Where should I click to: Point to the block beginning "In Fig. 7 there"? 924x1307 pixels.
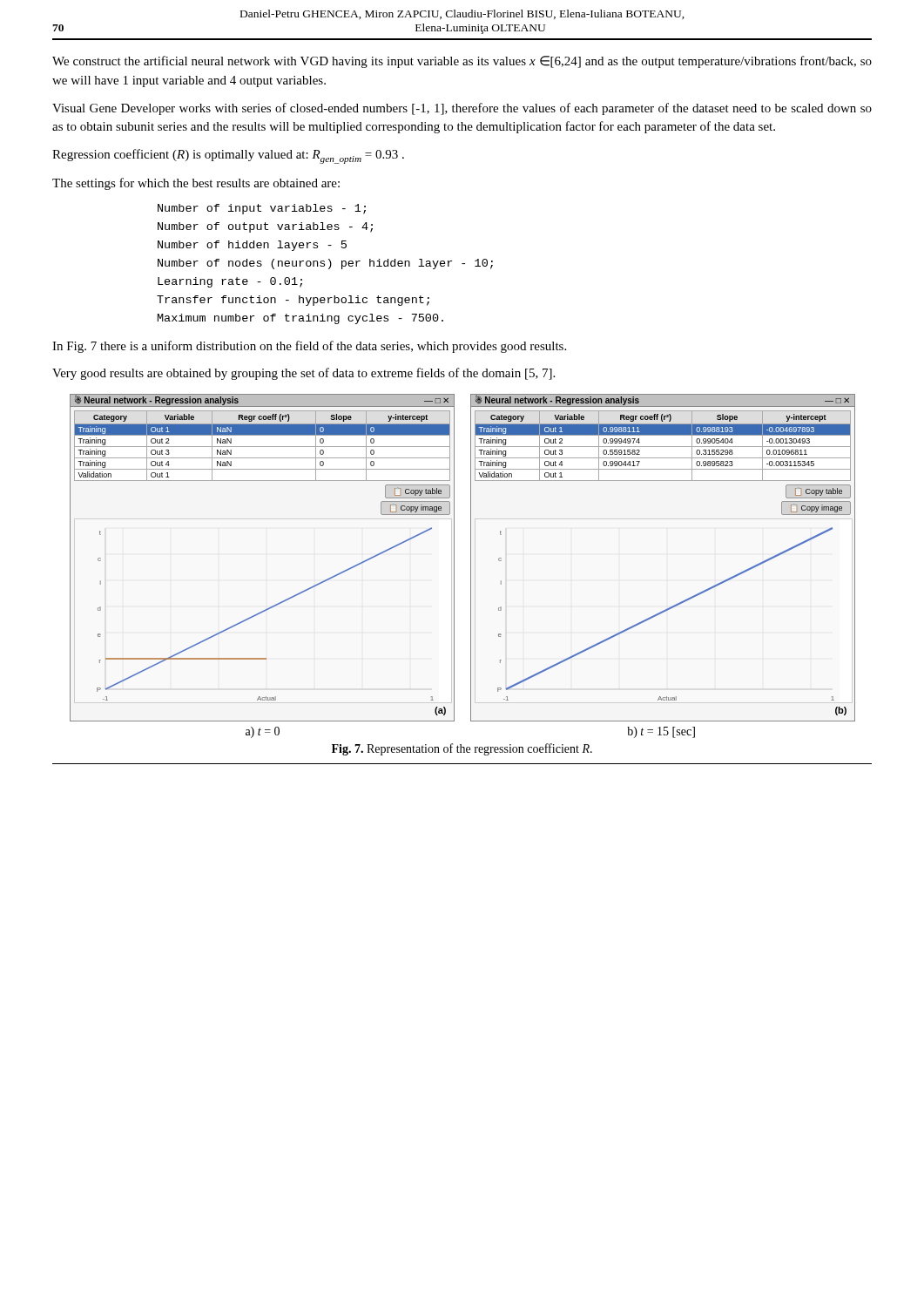click(x=310, y=346)
